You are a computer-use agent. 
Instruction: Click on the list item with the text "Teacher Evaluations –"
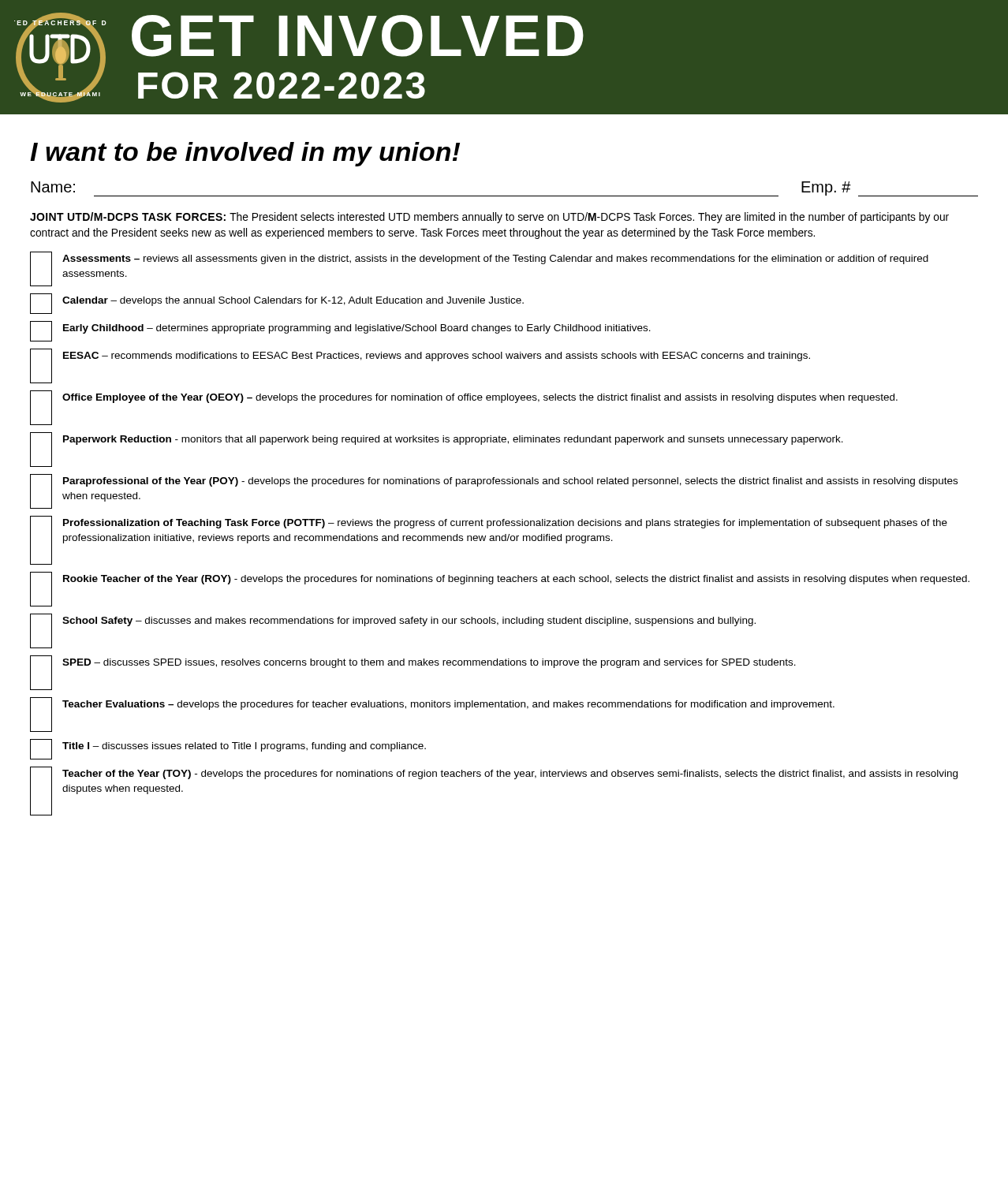coord(504,714)
